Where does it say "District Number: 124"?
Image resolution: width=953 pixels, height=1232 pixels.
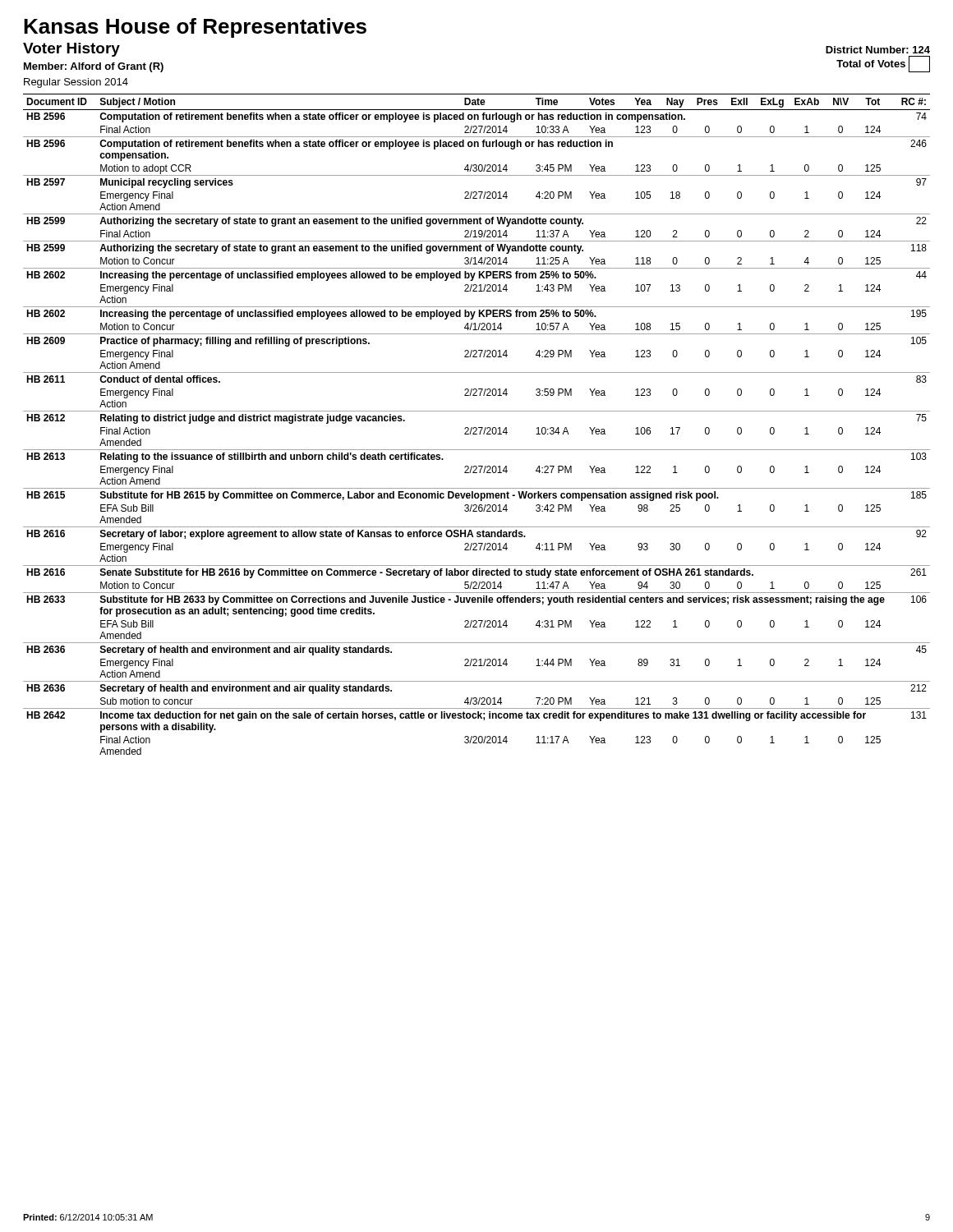(x=878, y=50)
